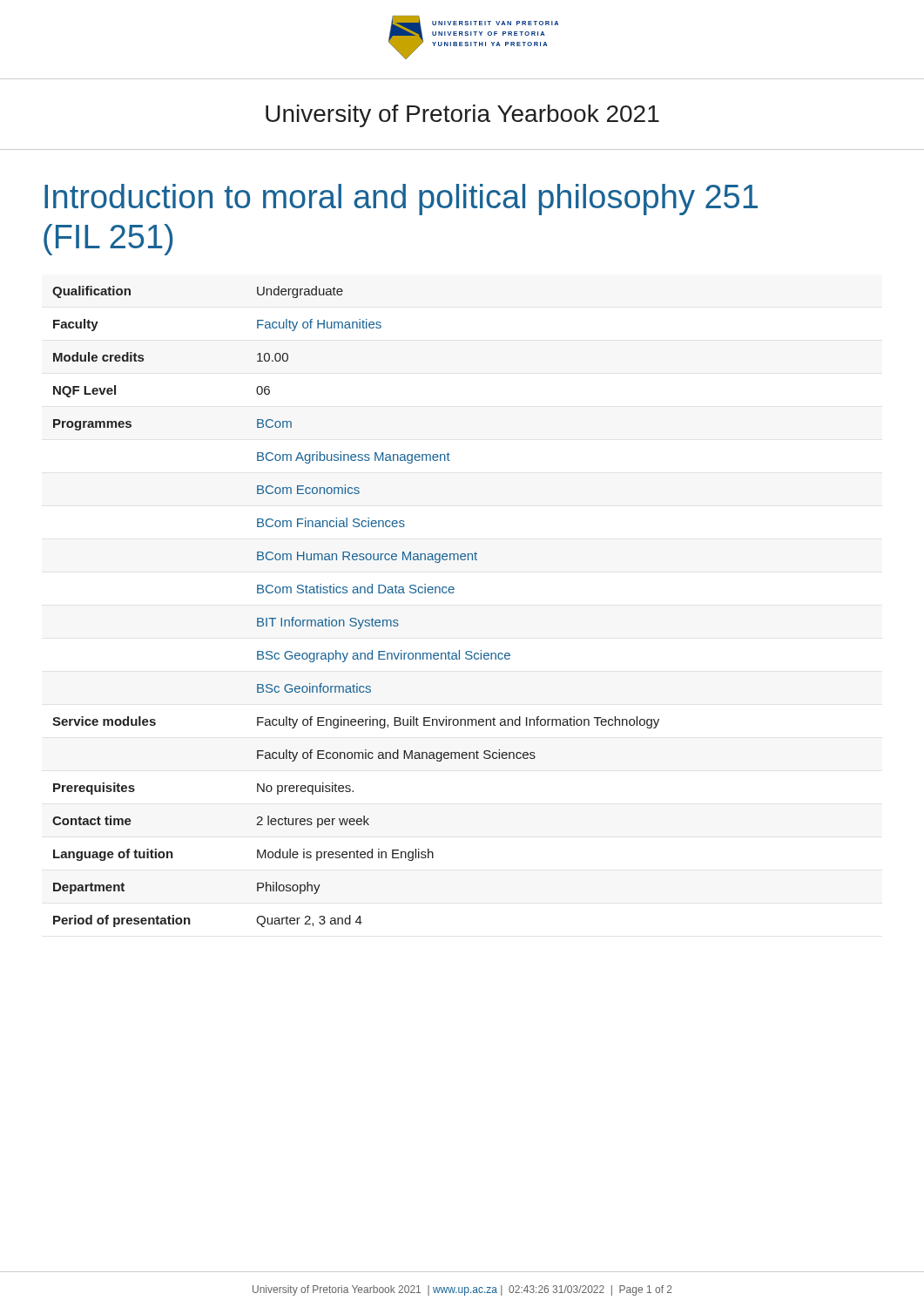The height and width of the screenshot is (1307, 924).
Task: Locate the text "Introduction to moral and political philosophy 251(FIL 251)"
Action: coord(401,217)
